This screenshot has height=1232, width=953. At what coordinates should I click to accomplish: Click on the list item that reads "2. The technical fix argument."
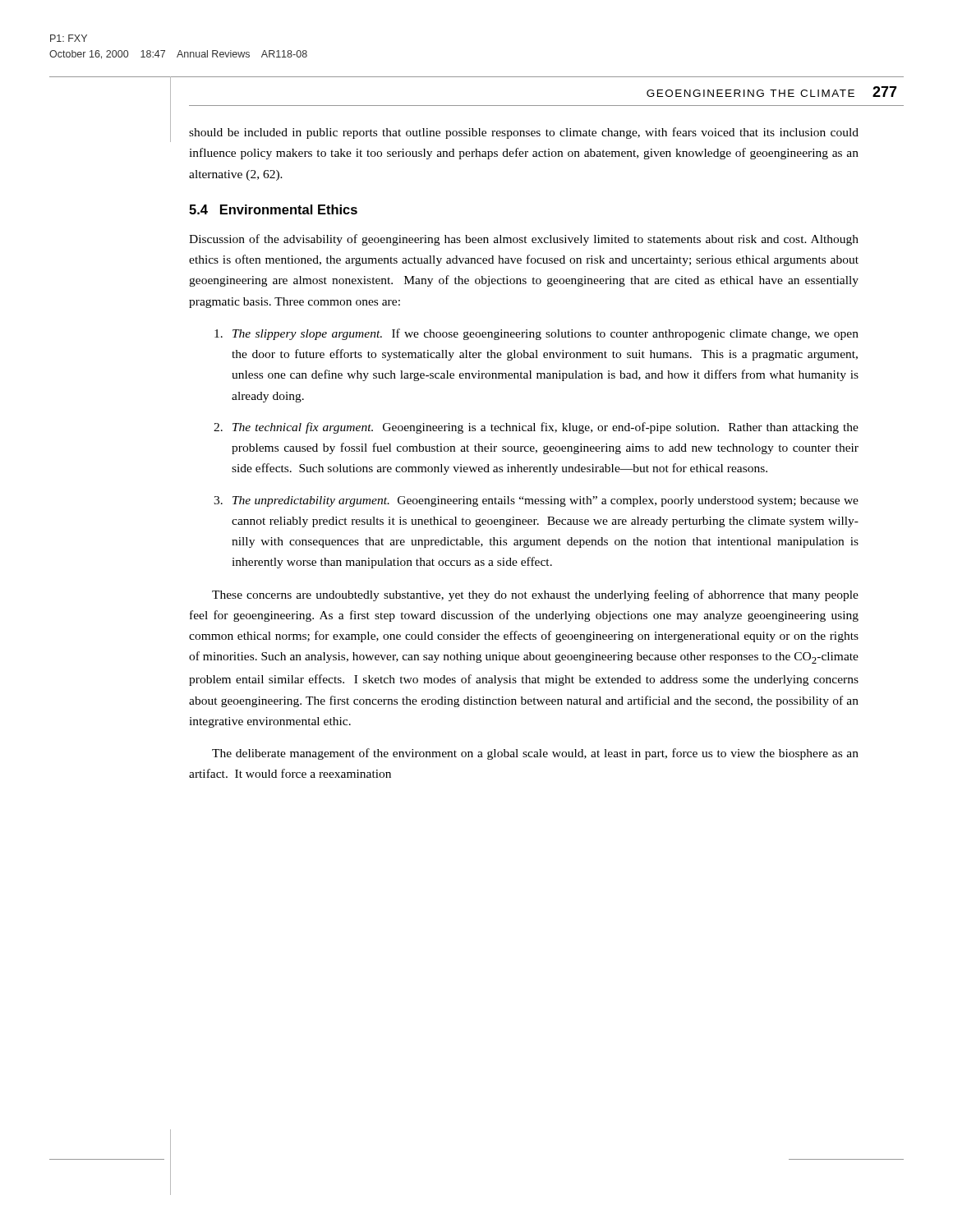click(x=536, y=447)
